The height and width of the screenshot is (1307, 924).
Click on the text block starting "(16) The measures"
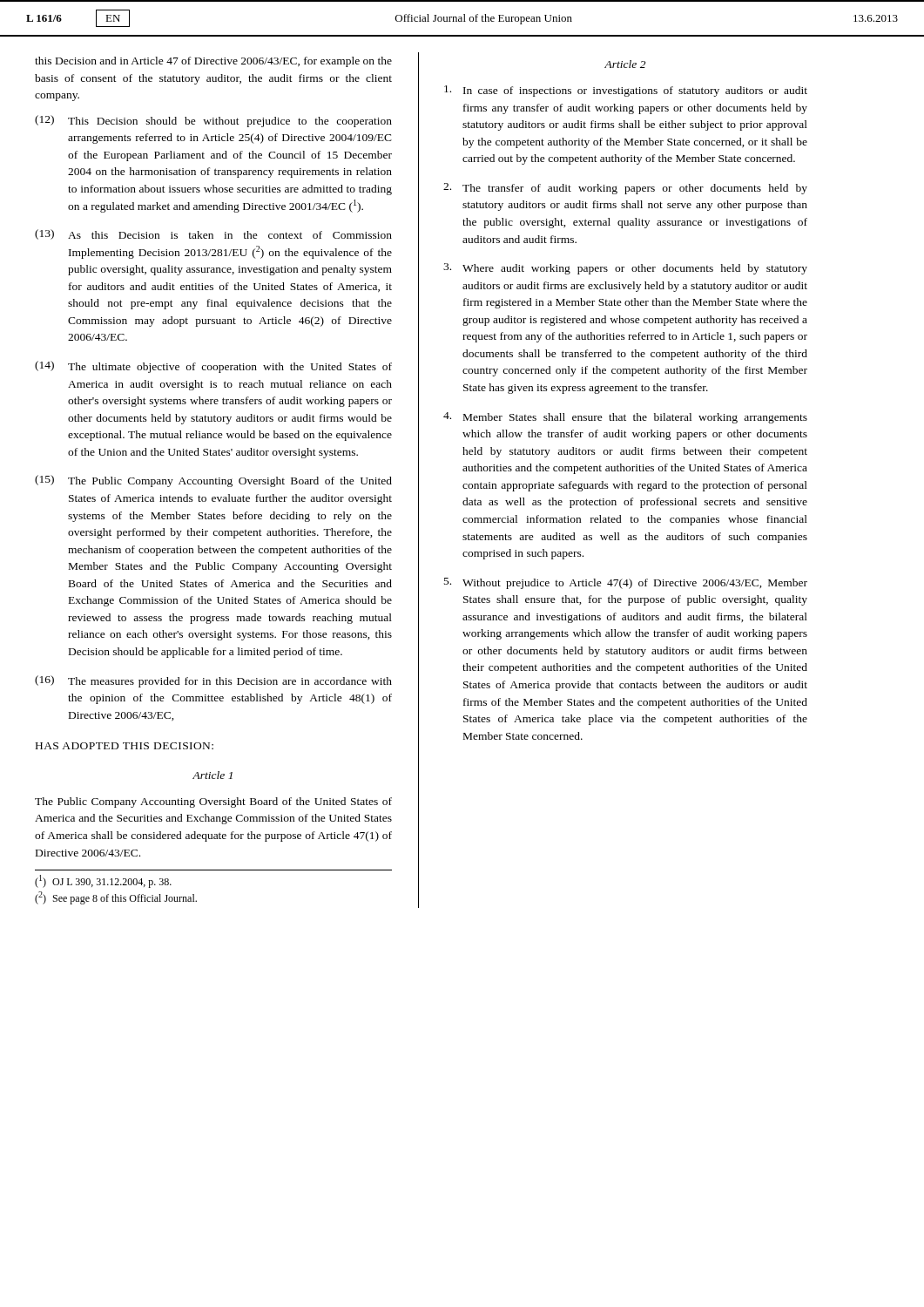[x=213, y=698]
